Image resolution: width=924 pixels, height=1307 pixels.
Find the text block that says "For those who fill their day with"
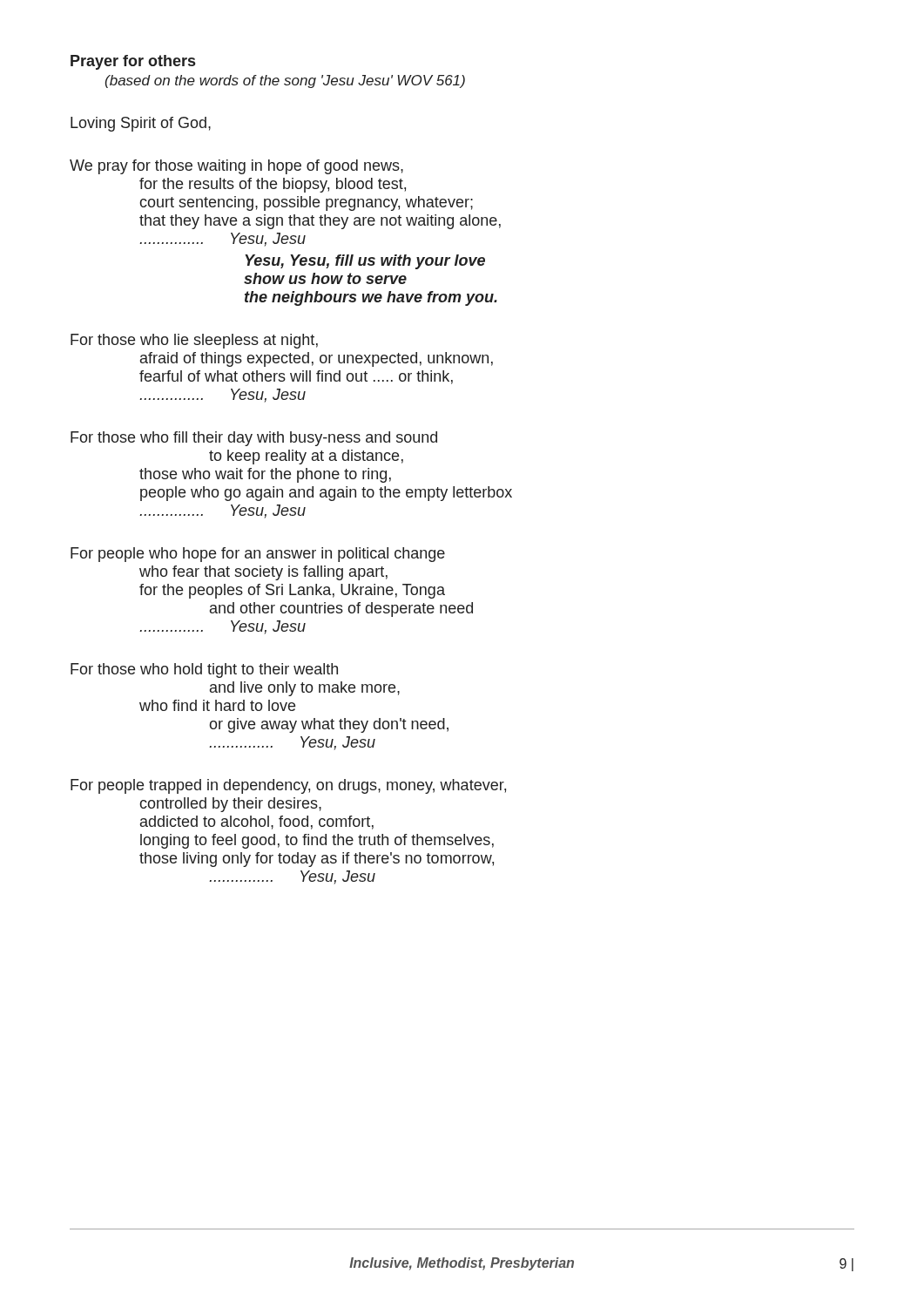coord(254,439)
